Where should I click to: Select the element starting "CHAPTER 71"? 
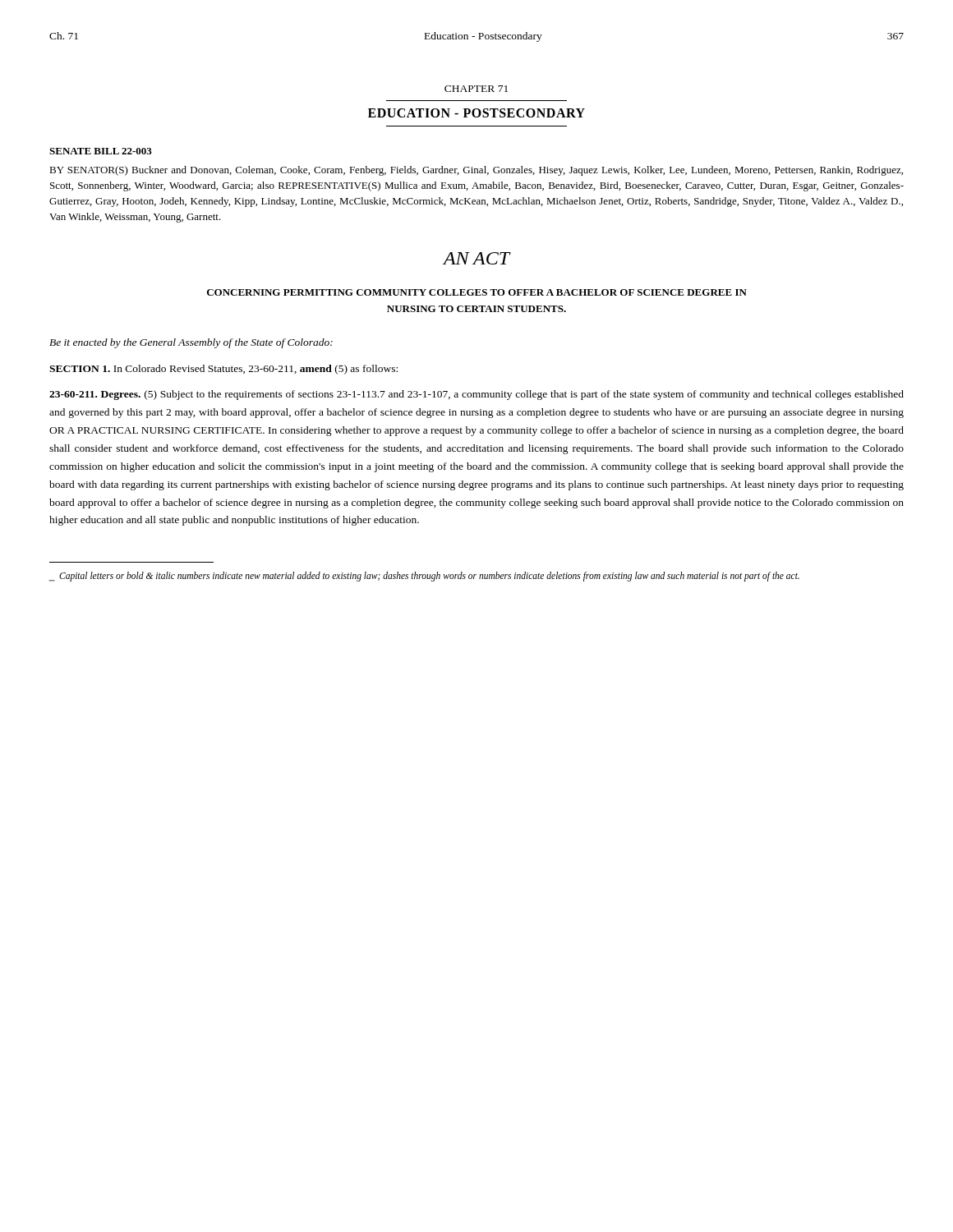(476, 88)
